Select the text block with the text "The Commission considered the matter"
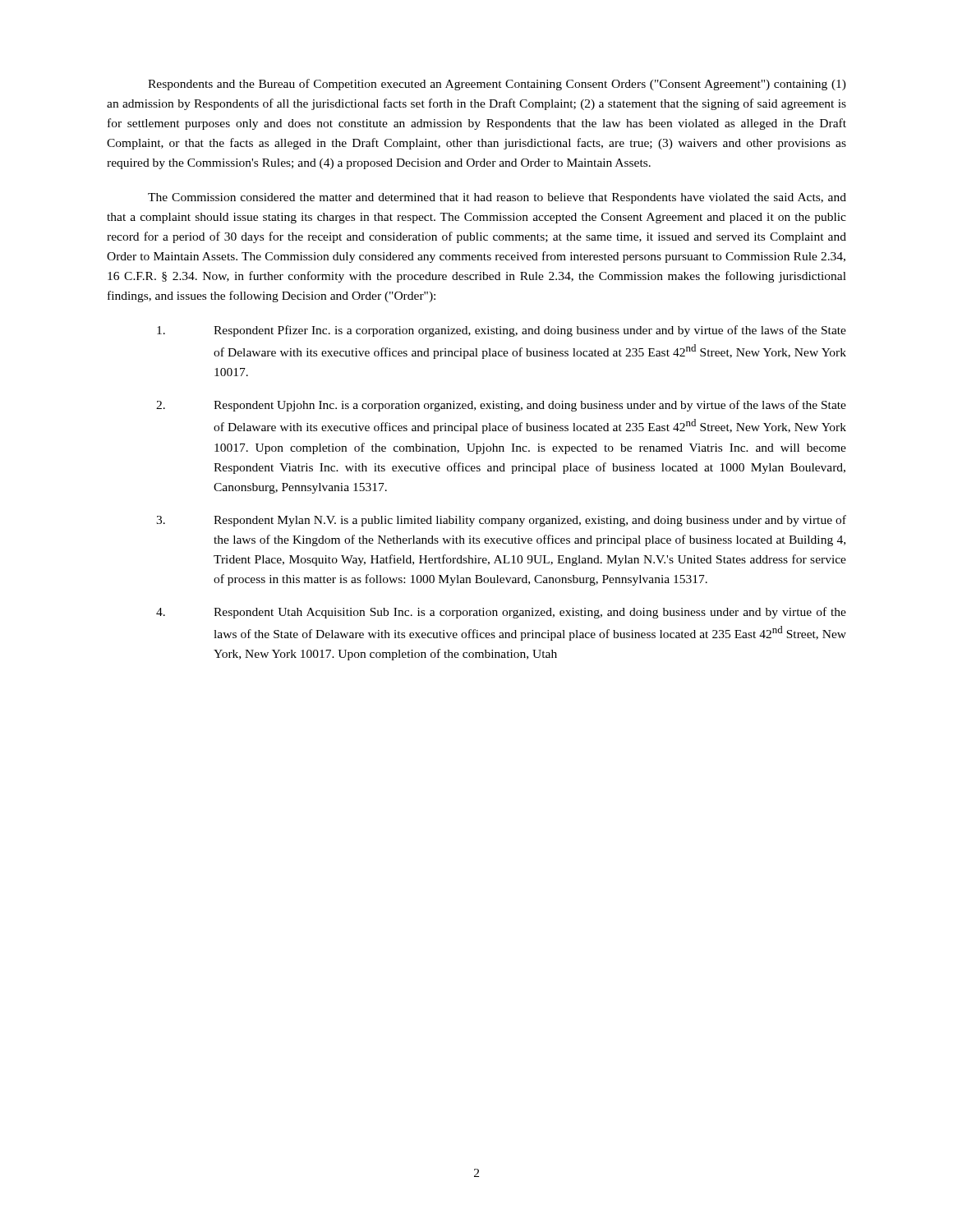 coord(476,246)
